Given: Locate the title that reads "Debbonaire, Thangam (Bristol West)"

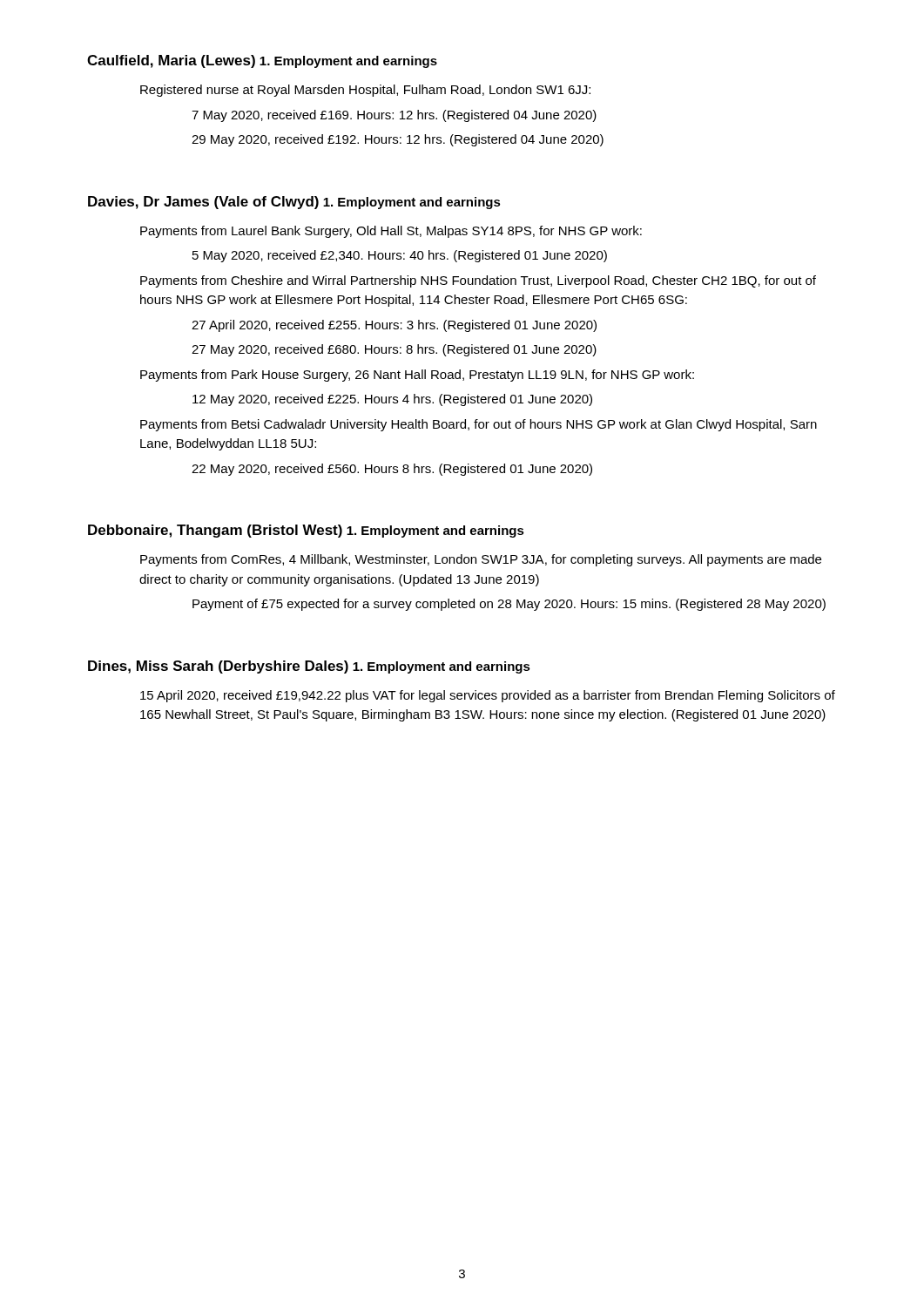Looking at the screenshot, I should click(215, 530).
